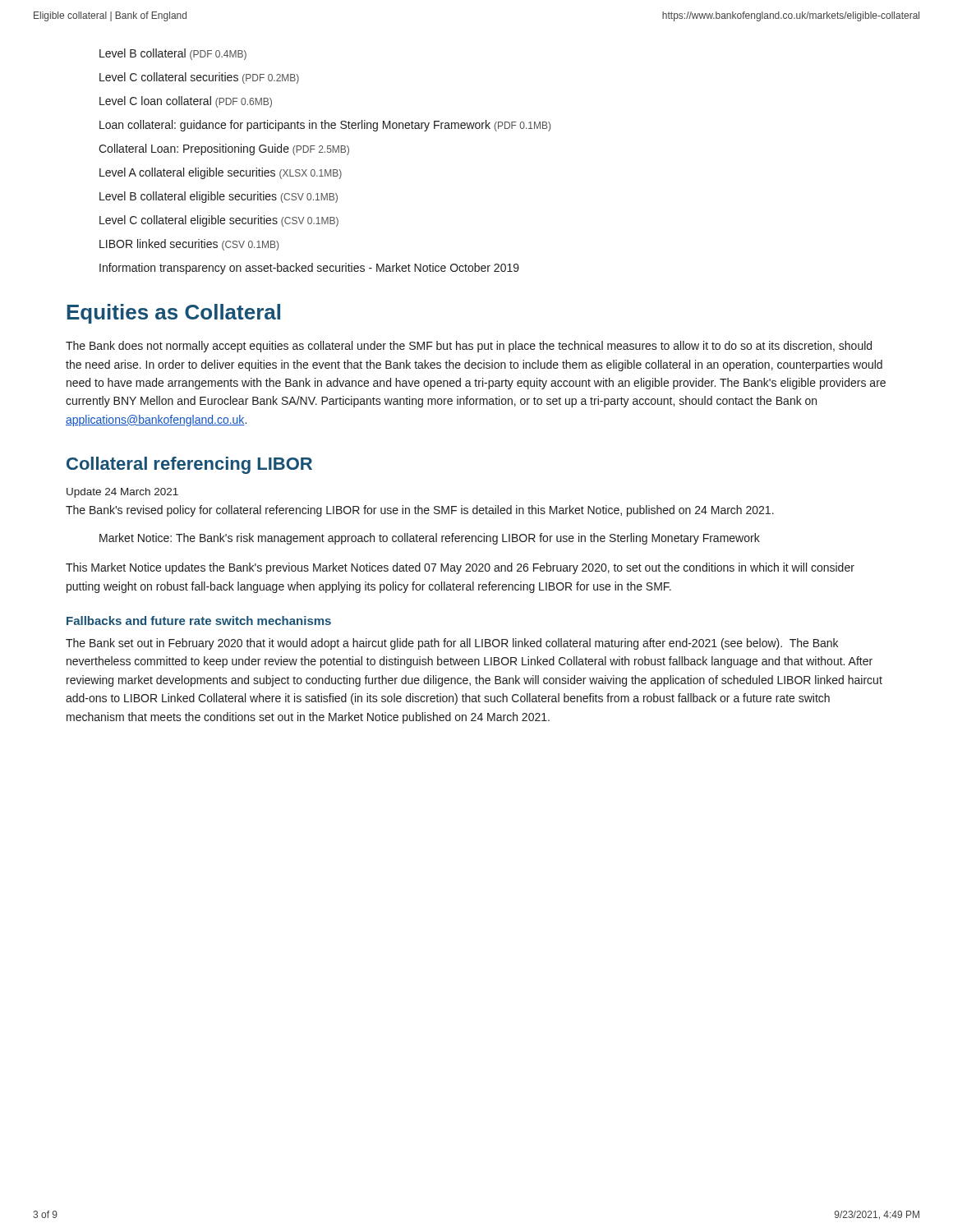Where is the passage that starts "Level B collateral eligible"?
This screenshot has height=1232, width=953.
click(x=218, y=196)
